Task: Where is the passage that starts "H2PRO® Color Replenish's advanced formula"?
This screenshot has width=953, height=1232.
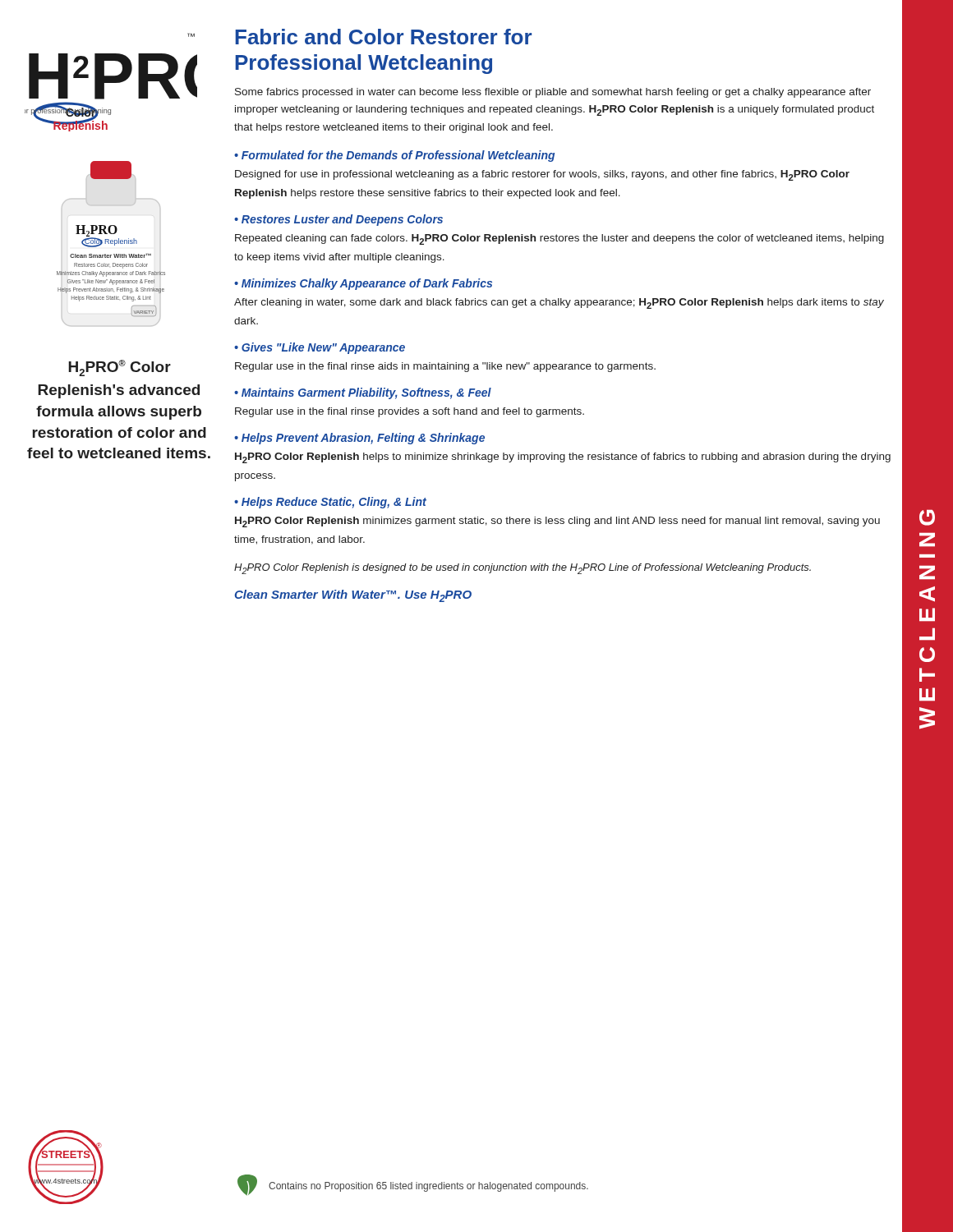Action: tap(119, 410)
